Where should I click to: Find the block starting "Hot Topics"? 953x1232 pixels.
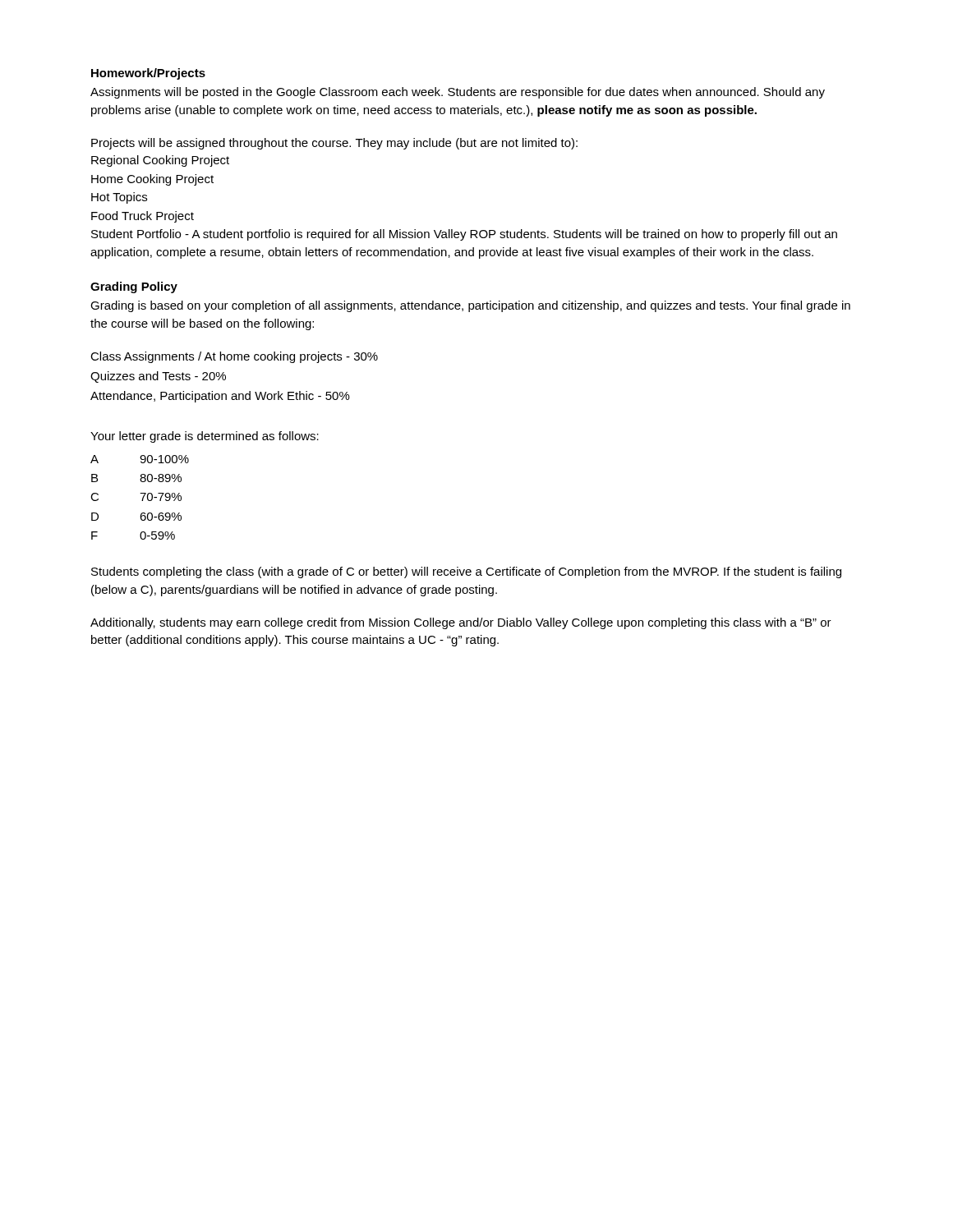119,197
